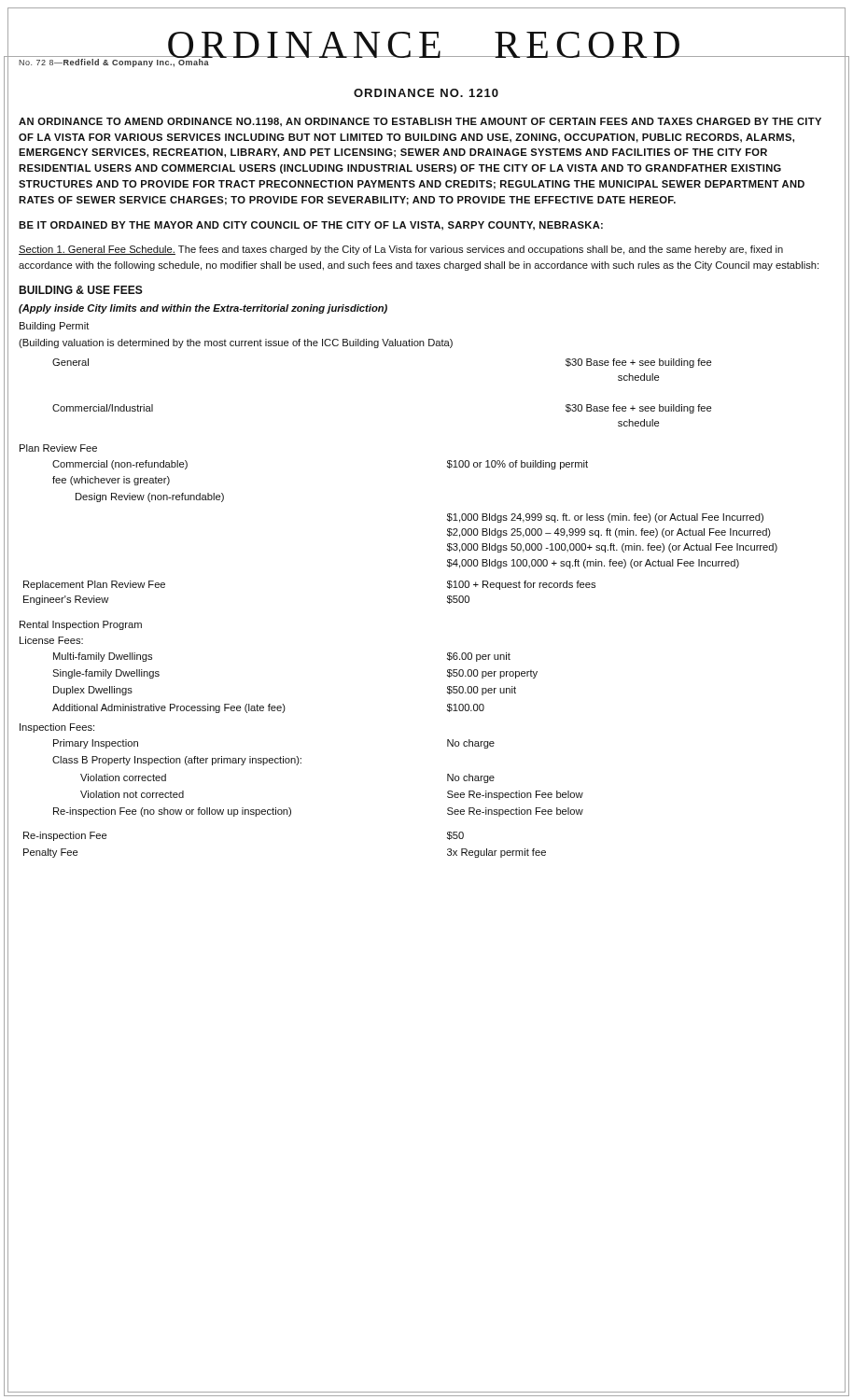The height and width of the screenshot is (1400, 853).
Task: Locate the text block that reads "(Building valuation is determined by"
Action: pyautogui.click(x=236, y=342)
